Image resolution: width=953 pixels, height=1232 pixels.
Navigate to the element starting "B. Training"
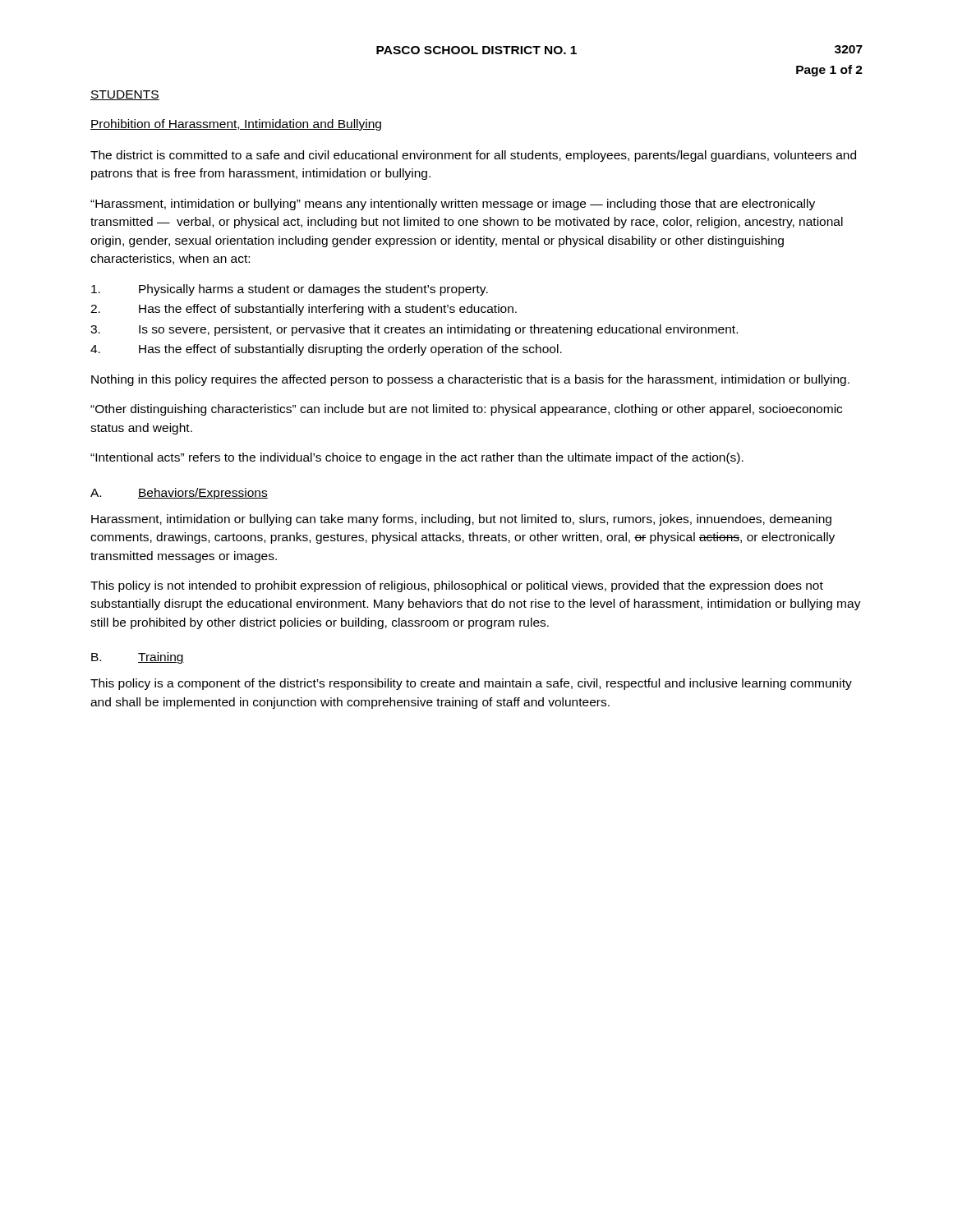(x=137, y=657)
